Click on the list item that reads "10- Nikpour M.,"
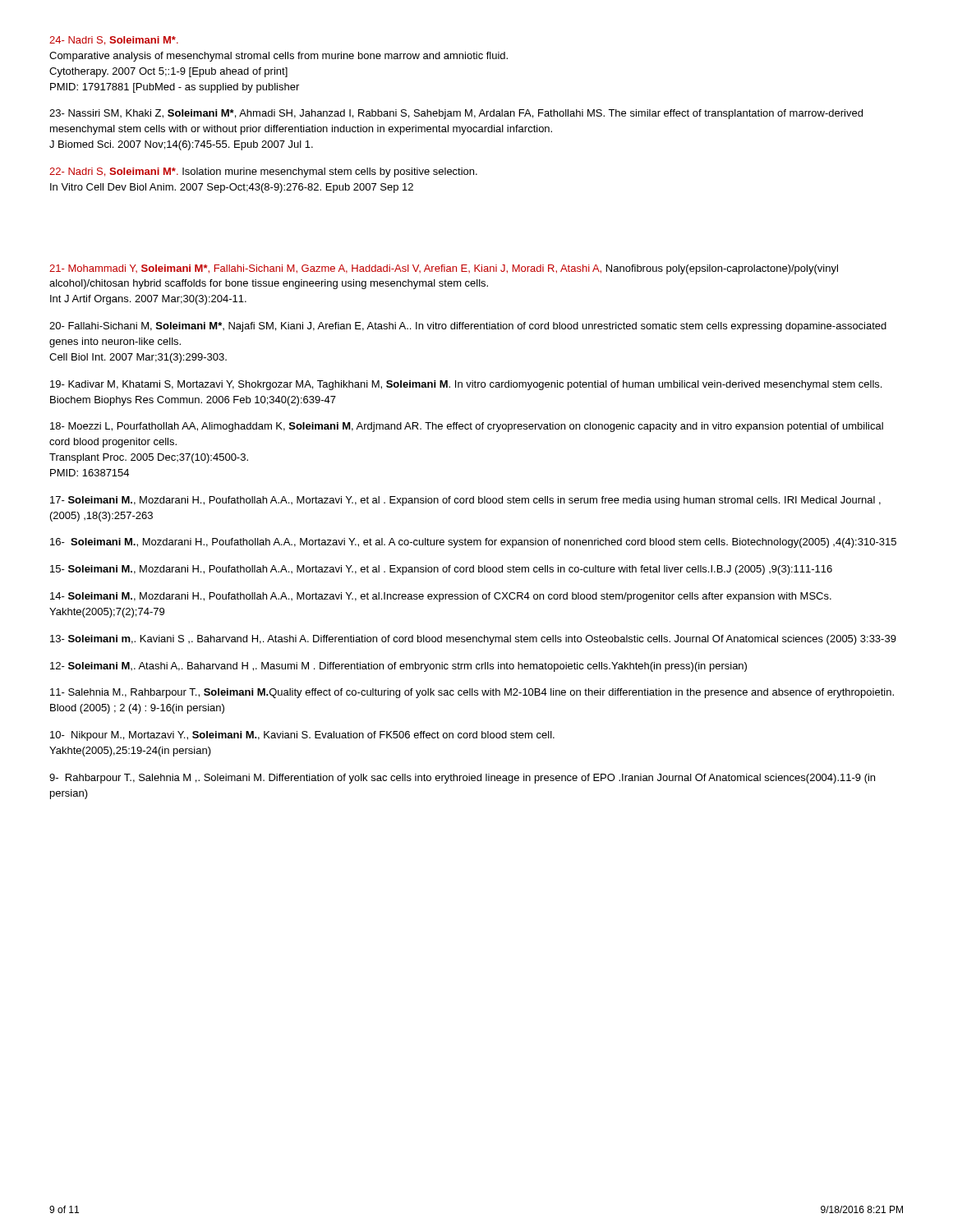953x1232 pixels. pos(476,743)
